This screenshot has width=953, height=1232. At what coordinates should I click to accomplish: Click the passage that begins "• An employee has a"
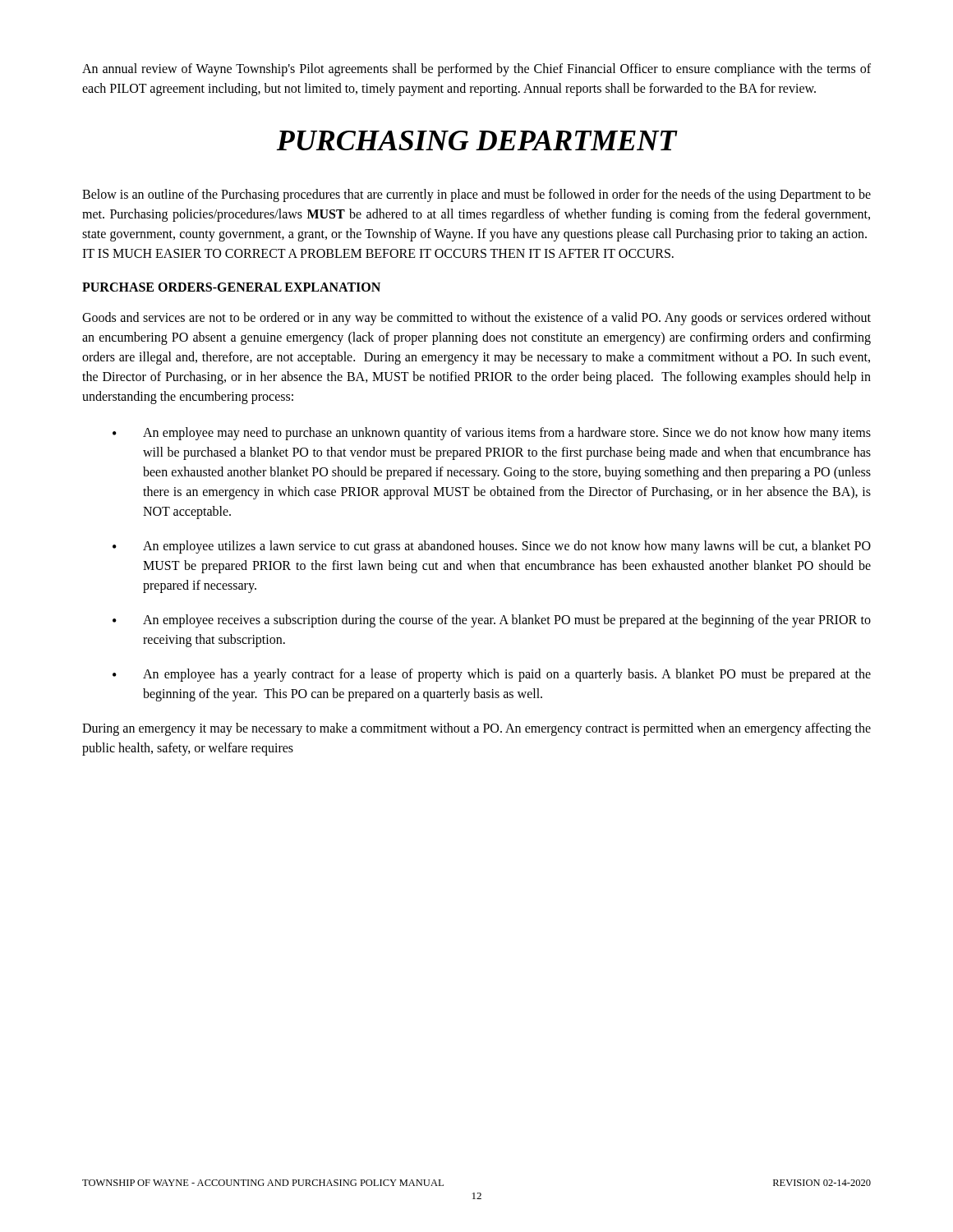click(476, 684)
